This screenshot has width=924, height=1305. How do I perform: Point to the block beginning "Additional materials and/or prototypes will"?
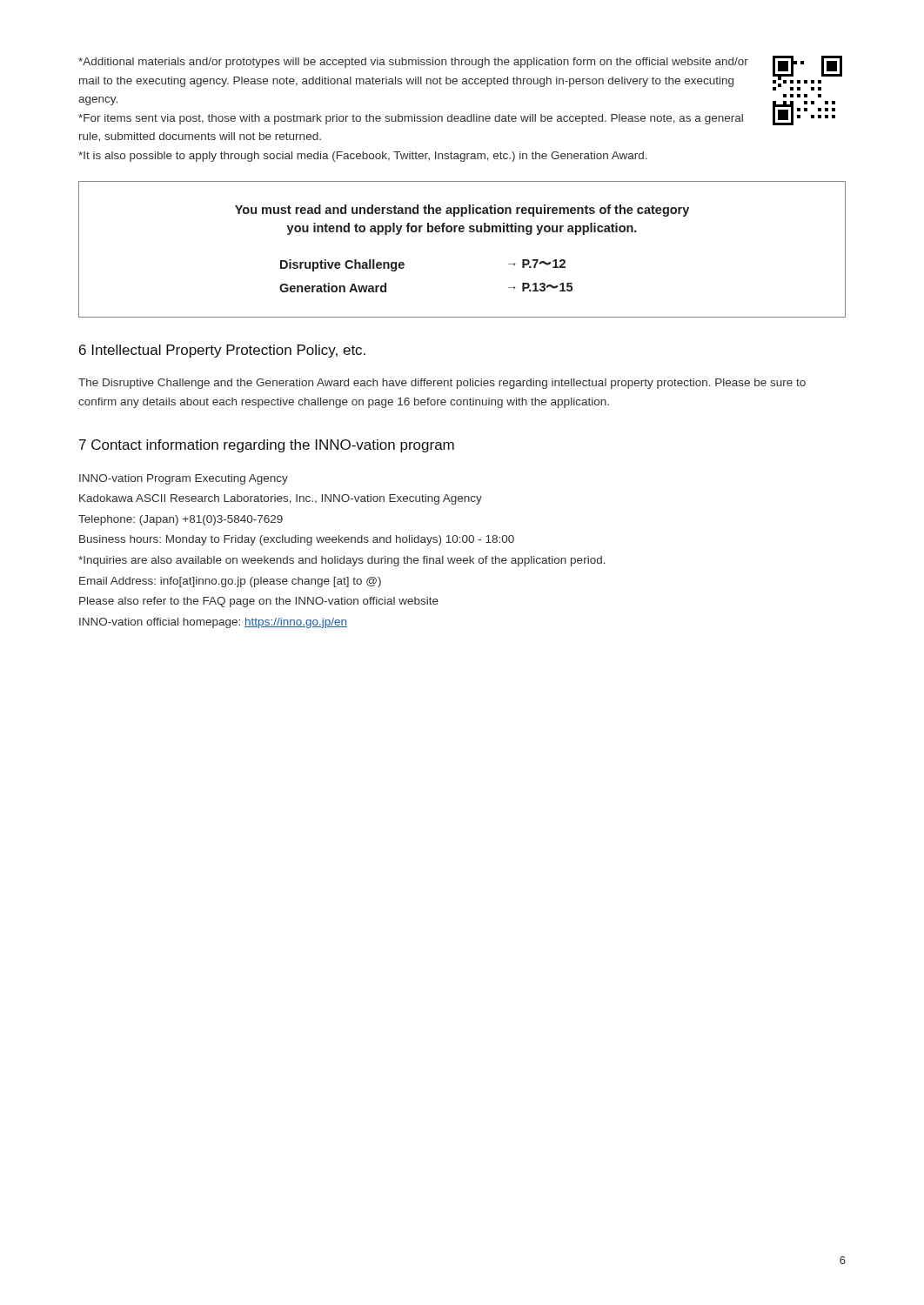pos(413,108)
